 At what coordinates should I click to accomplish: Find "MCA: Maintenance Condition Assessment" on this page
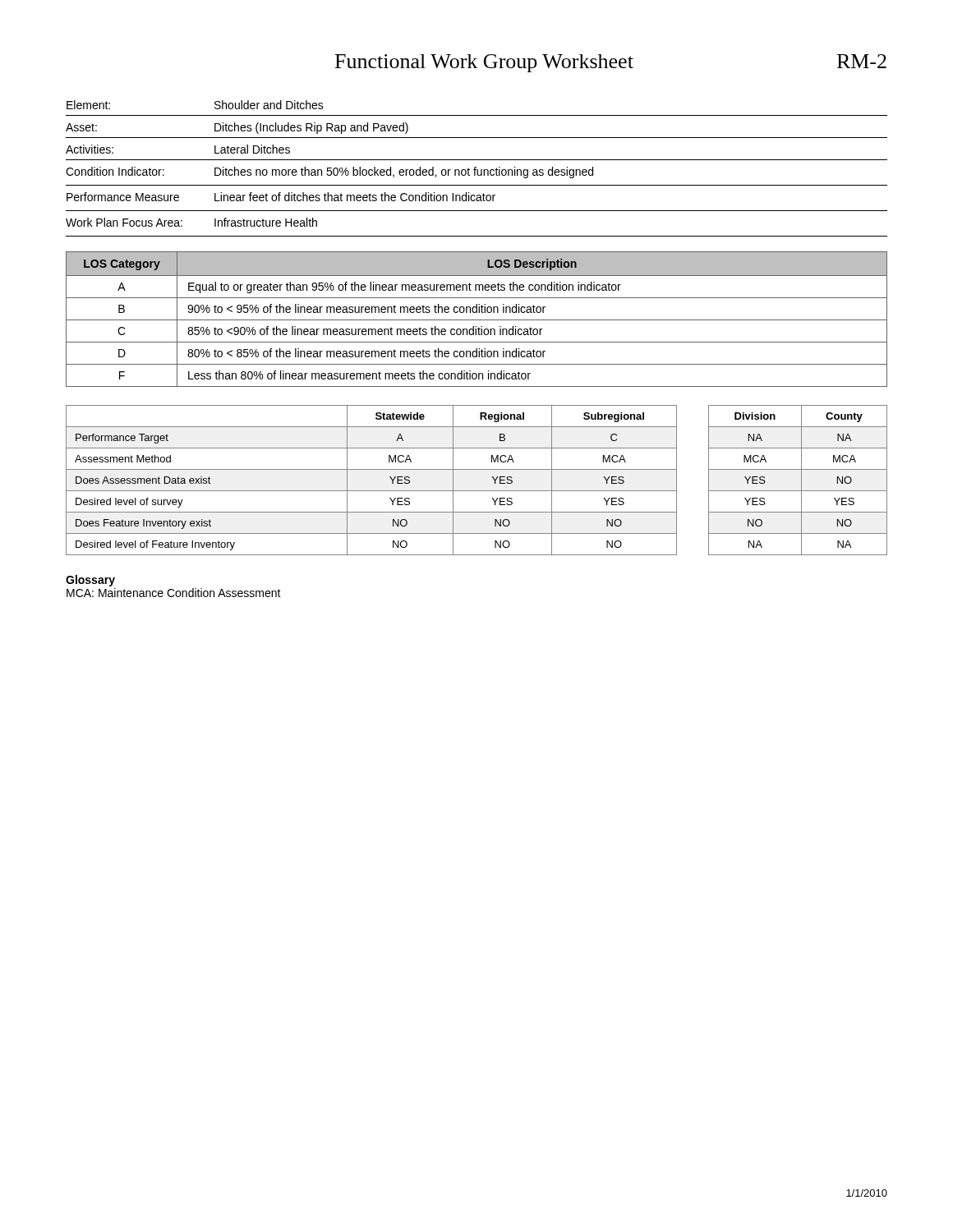click(173, 593)
